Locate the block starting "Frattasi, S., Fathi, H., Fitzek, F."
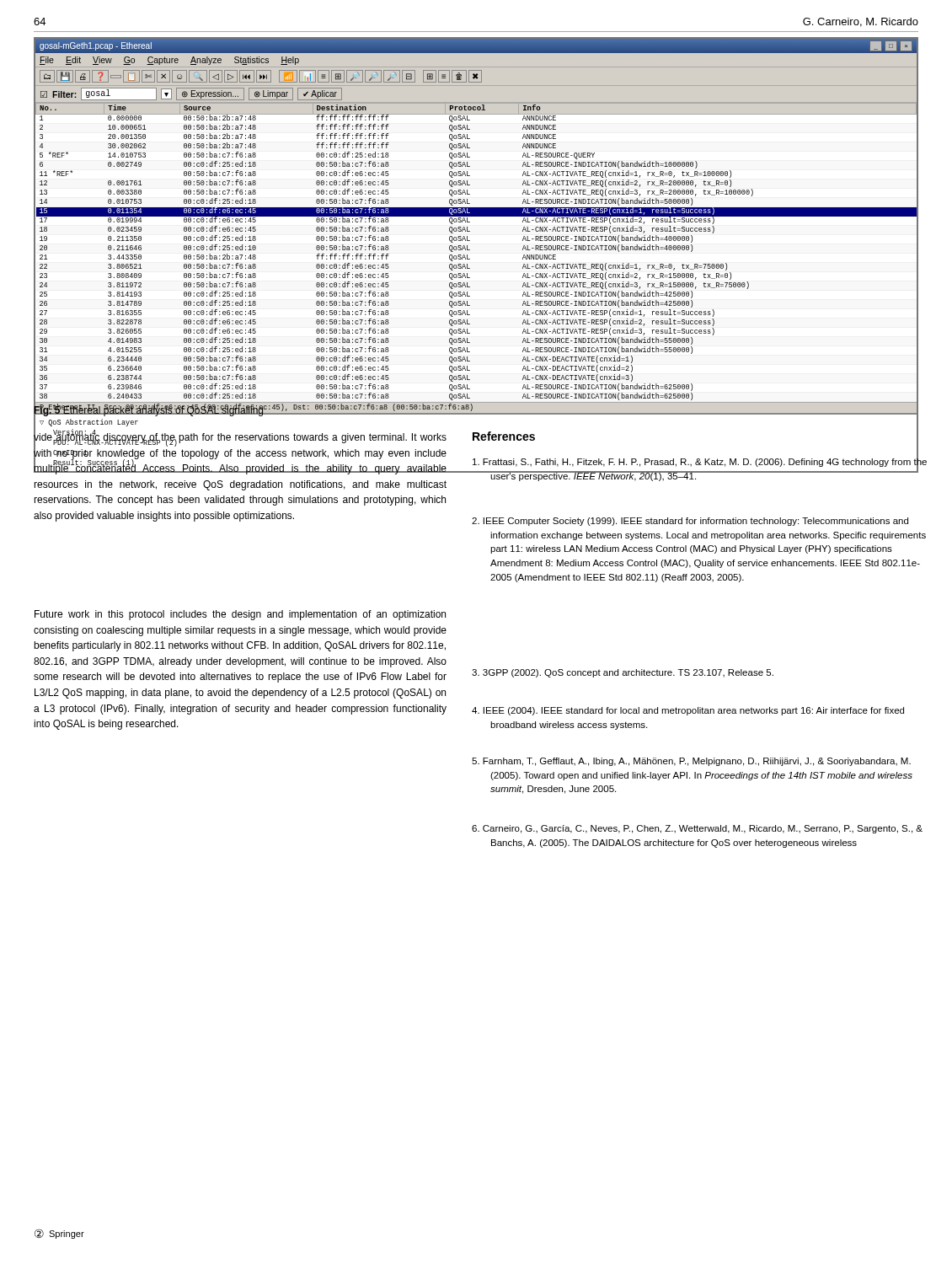This screenshot has width=952, height=1264. 699,469
